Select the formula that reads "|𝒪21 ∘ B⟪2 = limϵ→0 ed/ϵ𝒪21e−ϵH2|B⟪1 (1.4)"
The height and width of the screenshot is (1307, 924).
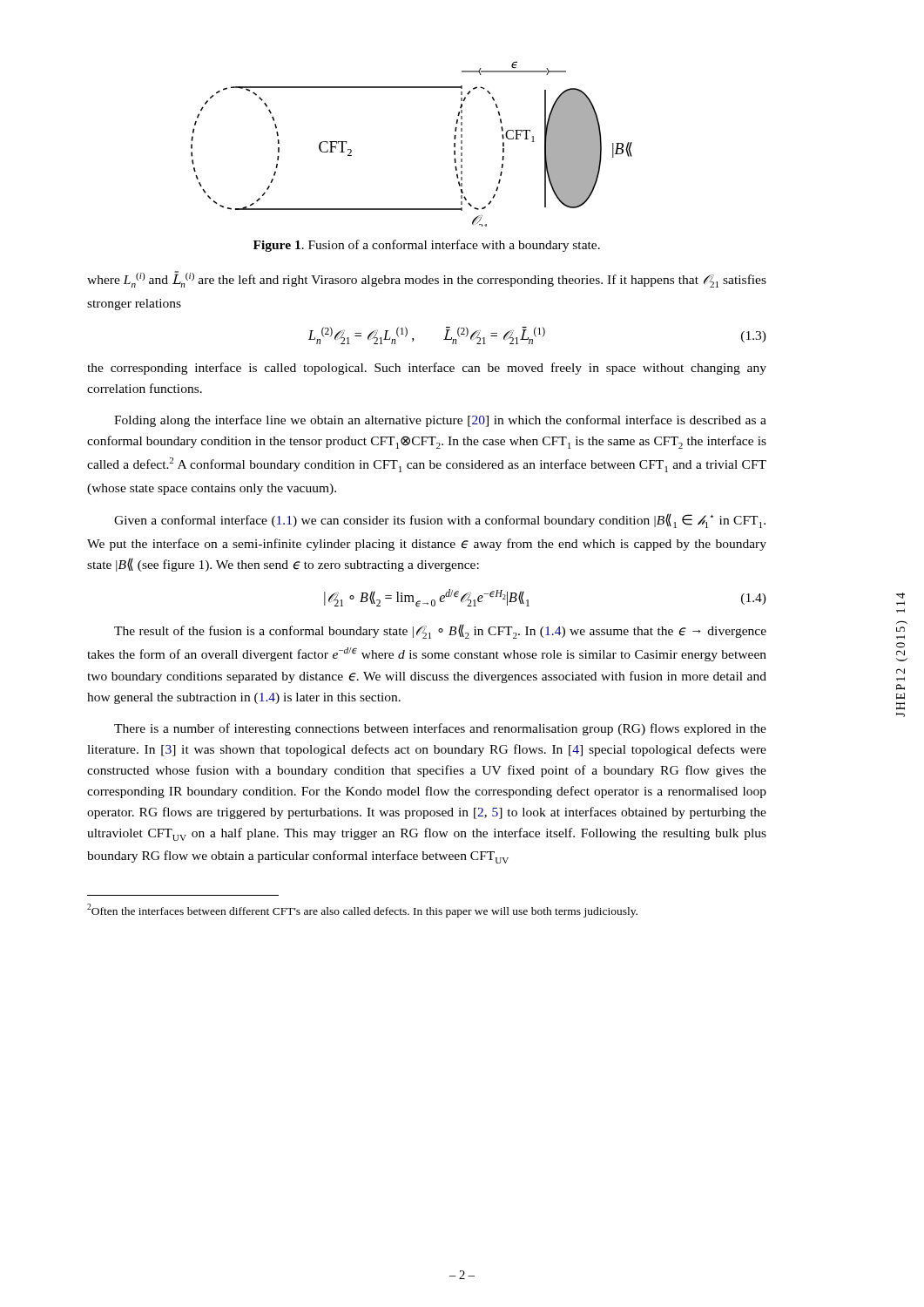click(446, 596)
